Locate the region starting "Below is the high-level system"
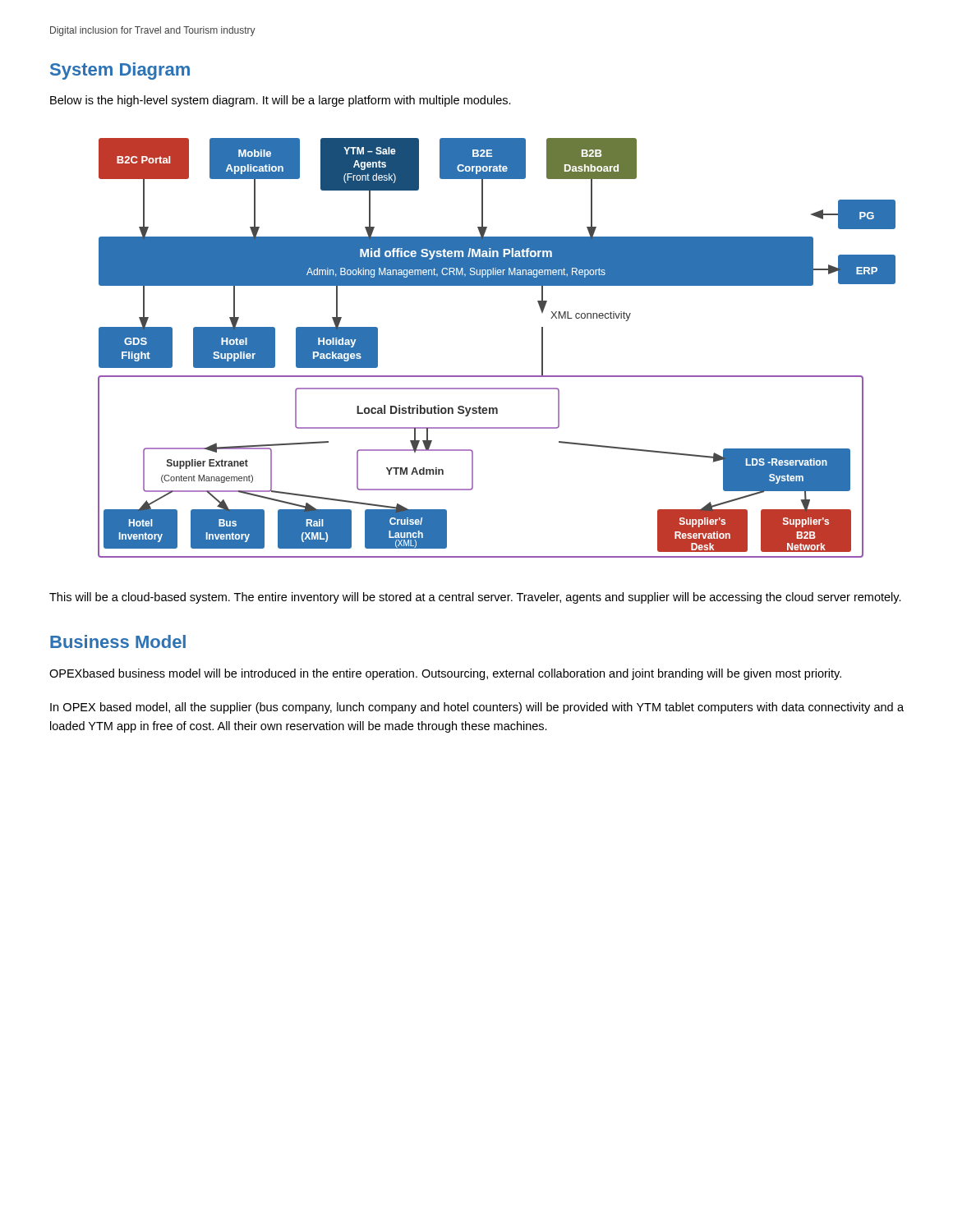The image size is (953, 1232). 280,100
